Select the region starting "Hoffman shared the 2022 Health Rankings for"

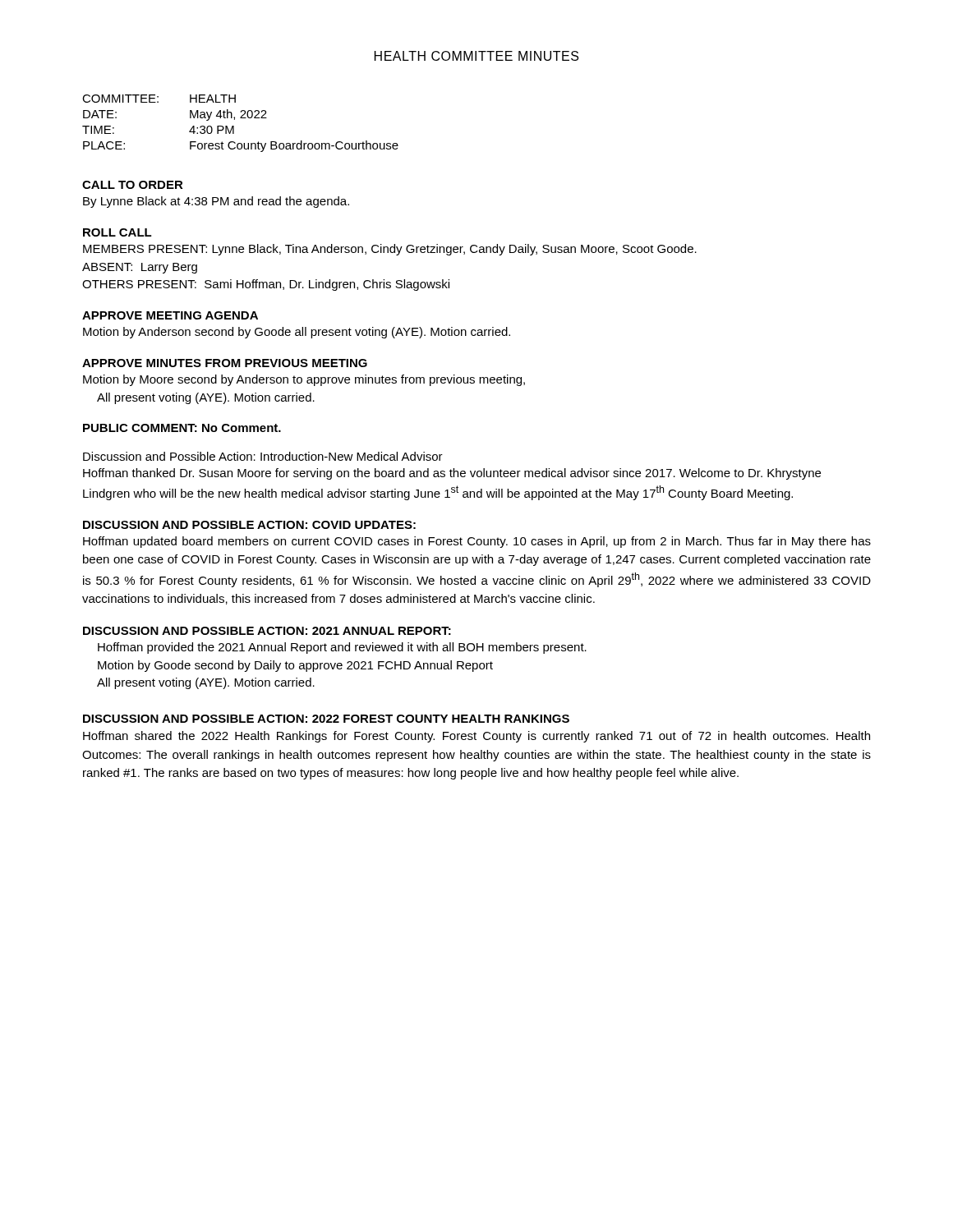pos(476,754)
